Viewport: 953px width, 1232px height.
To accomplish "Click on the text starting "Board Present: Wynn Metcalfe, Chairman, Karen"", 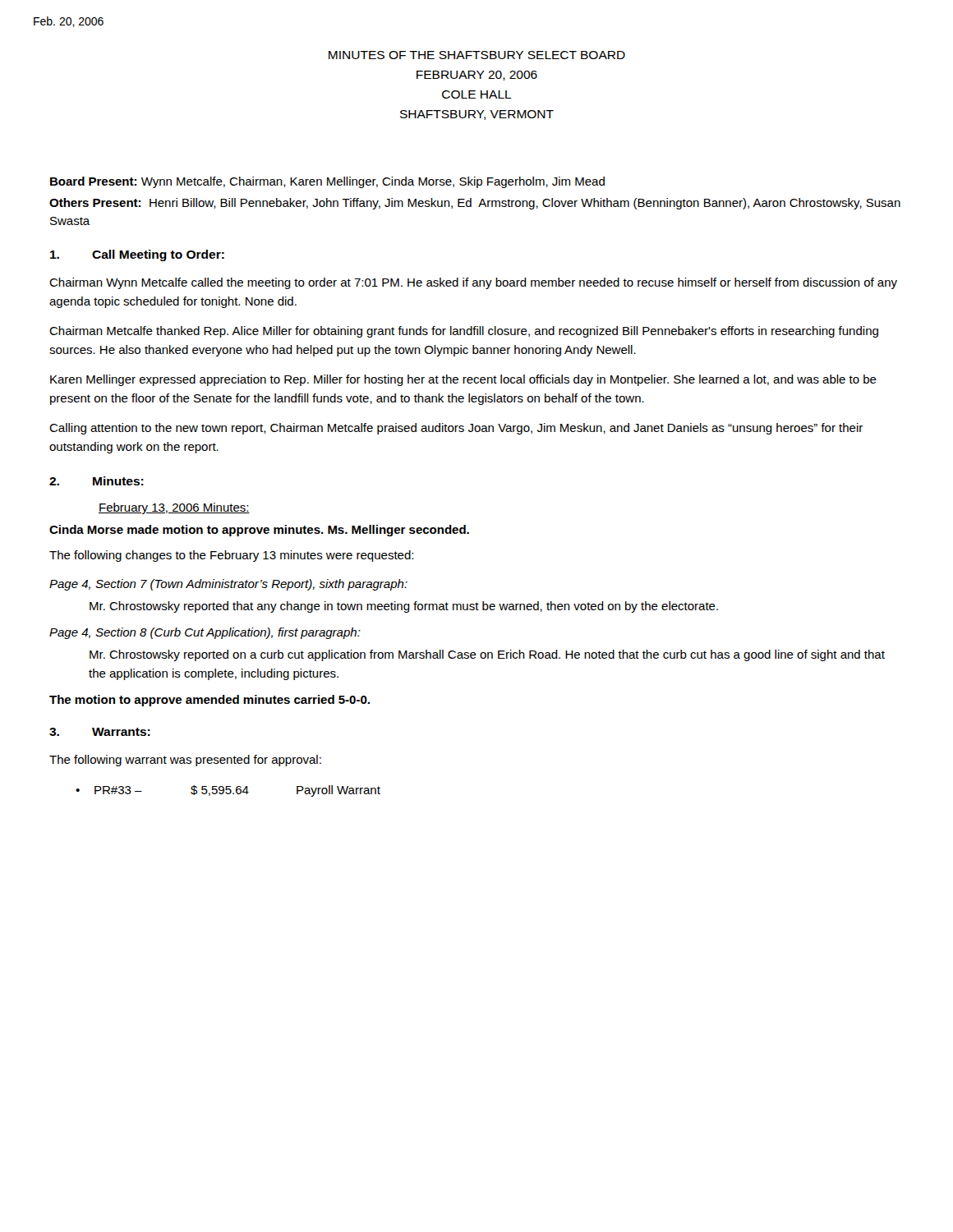I will 327,181.
